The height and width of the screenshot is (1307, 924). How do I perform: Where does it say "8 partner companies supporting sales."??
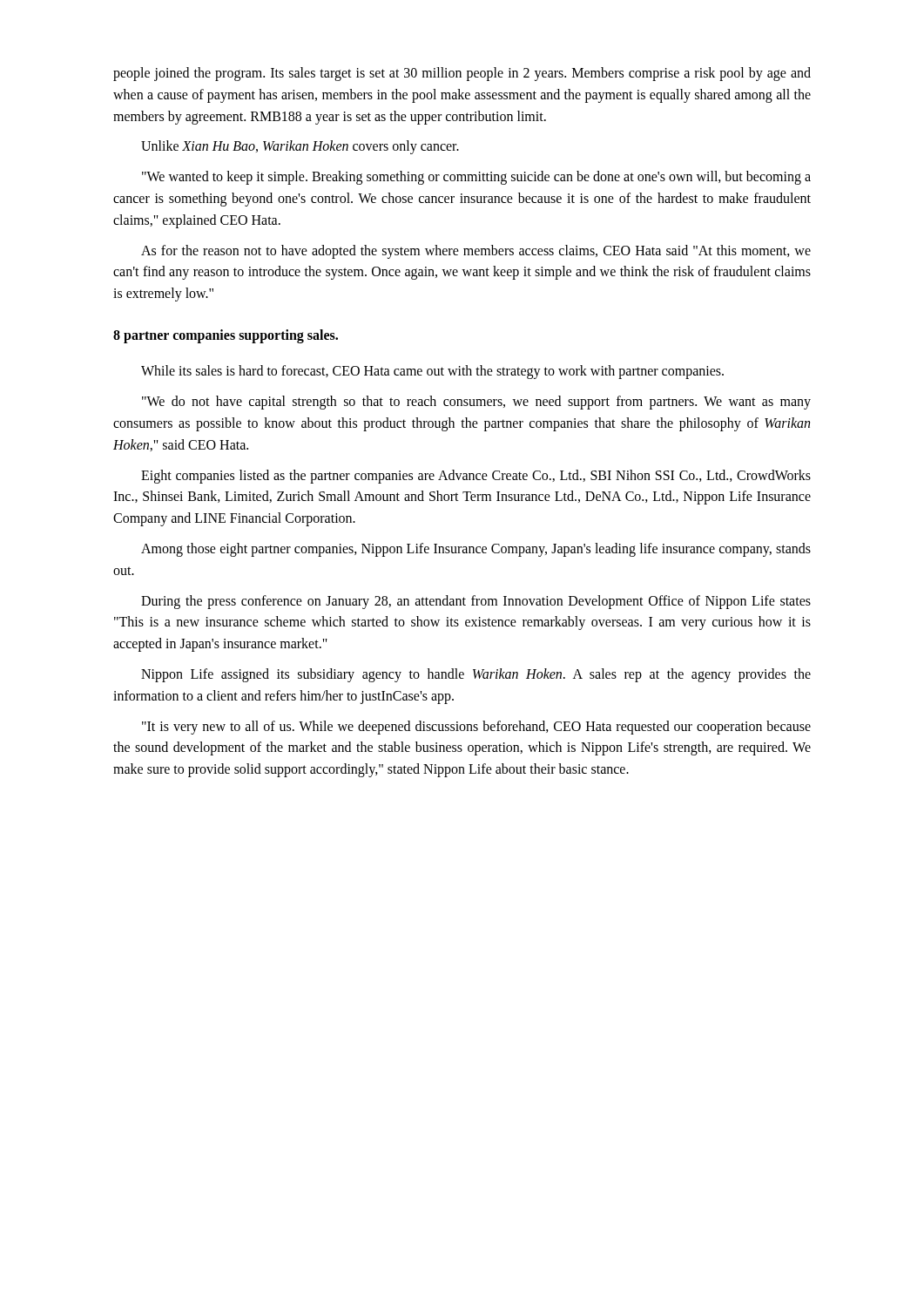(226, 335)
